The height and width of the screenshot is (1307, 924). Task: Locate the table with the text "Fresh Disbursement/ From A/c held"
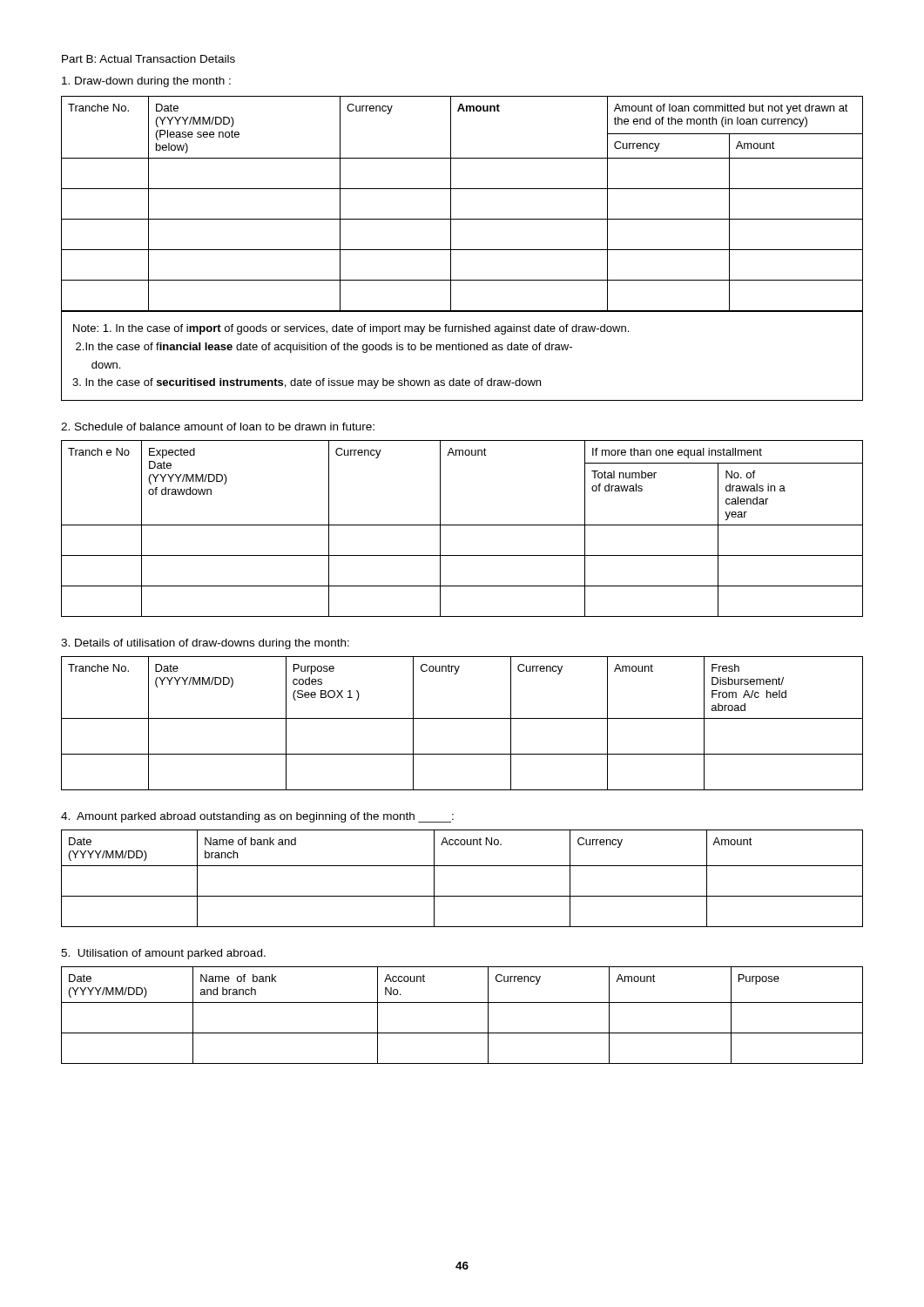coord(462,723)
